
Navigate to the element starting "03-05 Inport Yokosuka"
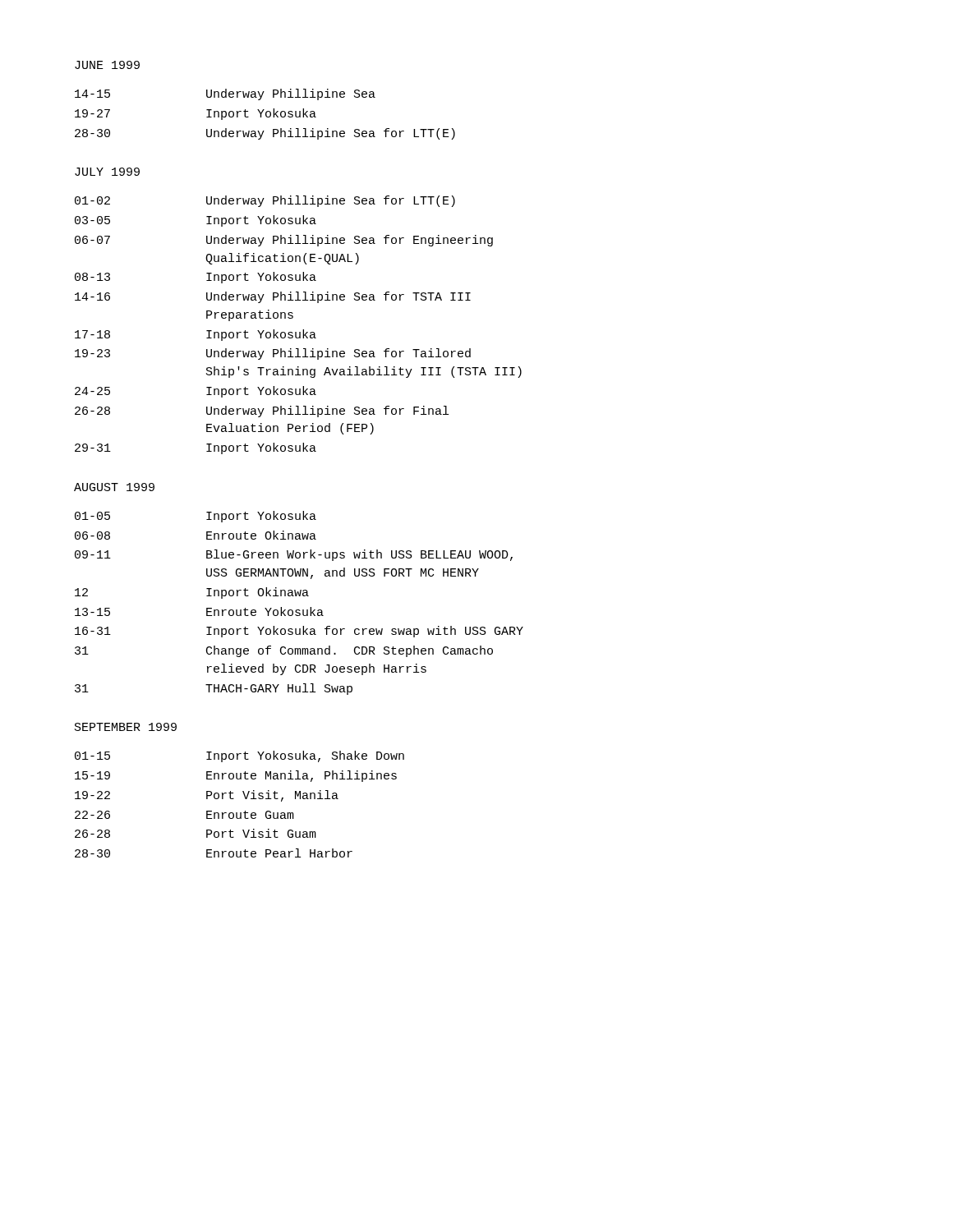[85, 221]
